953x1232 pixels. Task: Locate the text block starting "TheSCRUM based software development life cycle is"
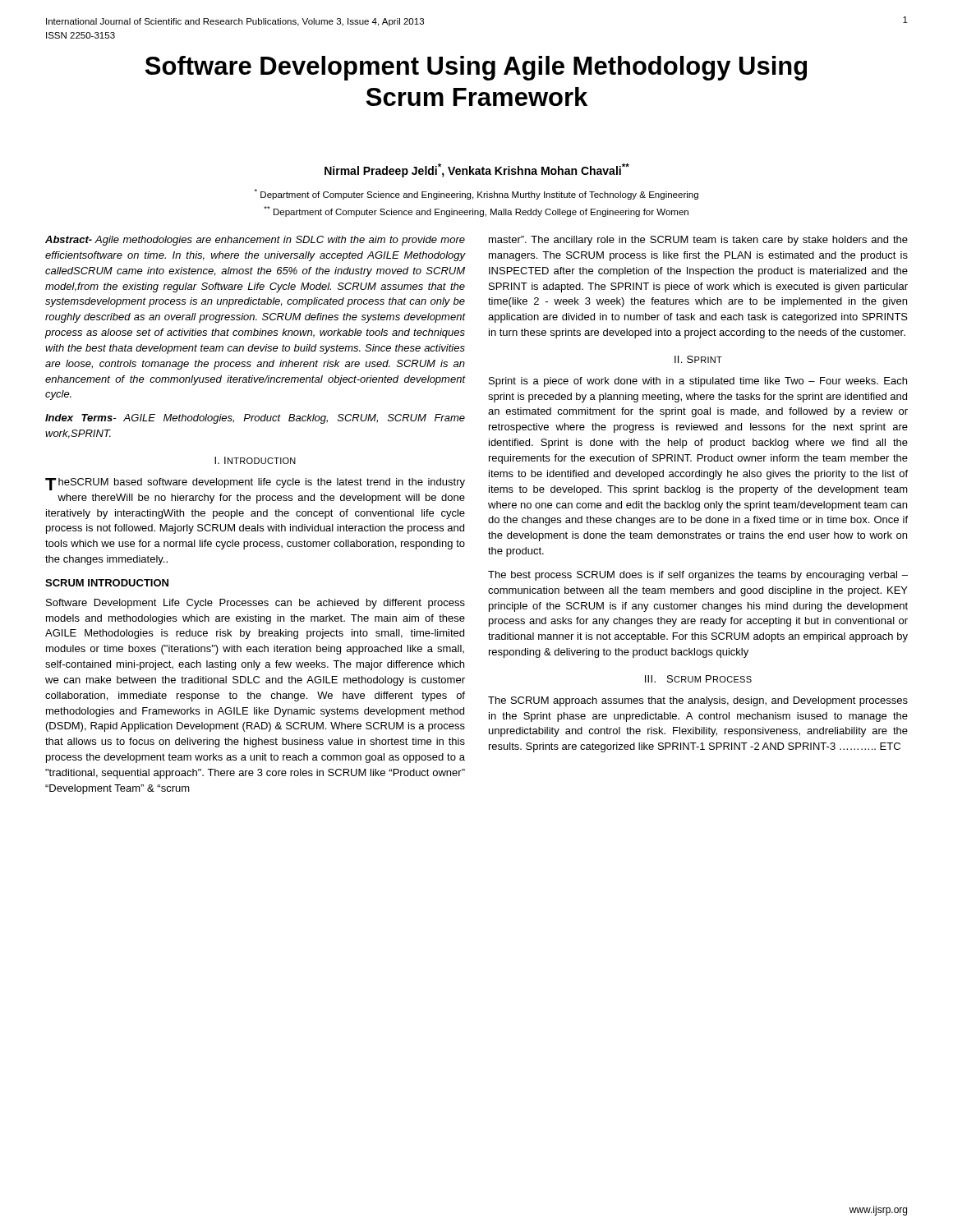click(255, 520)
